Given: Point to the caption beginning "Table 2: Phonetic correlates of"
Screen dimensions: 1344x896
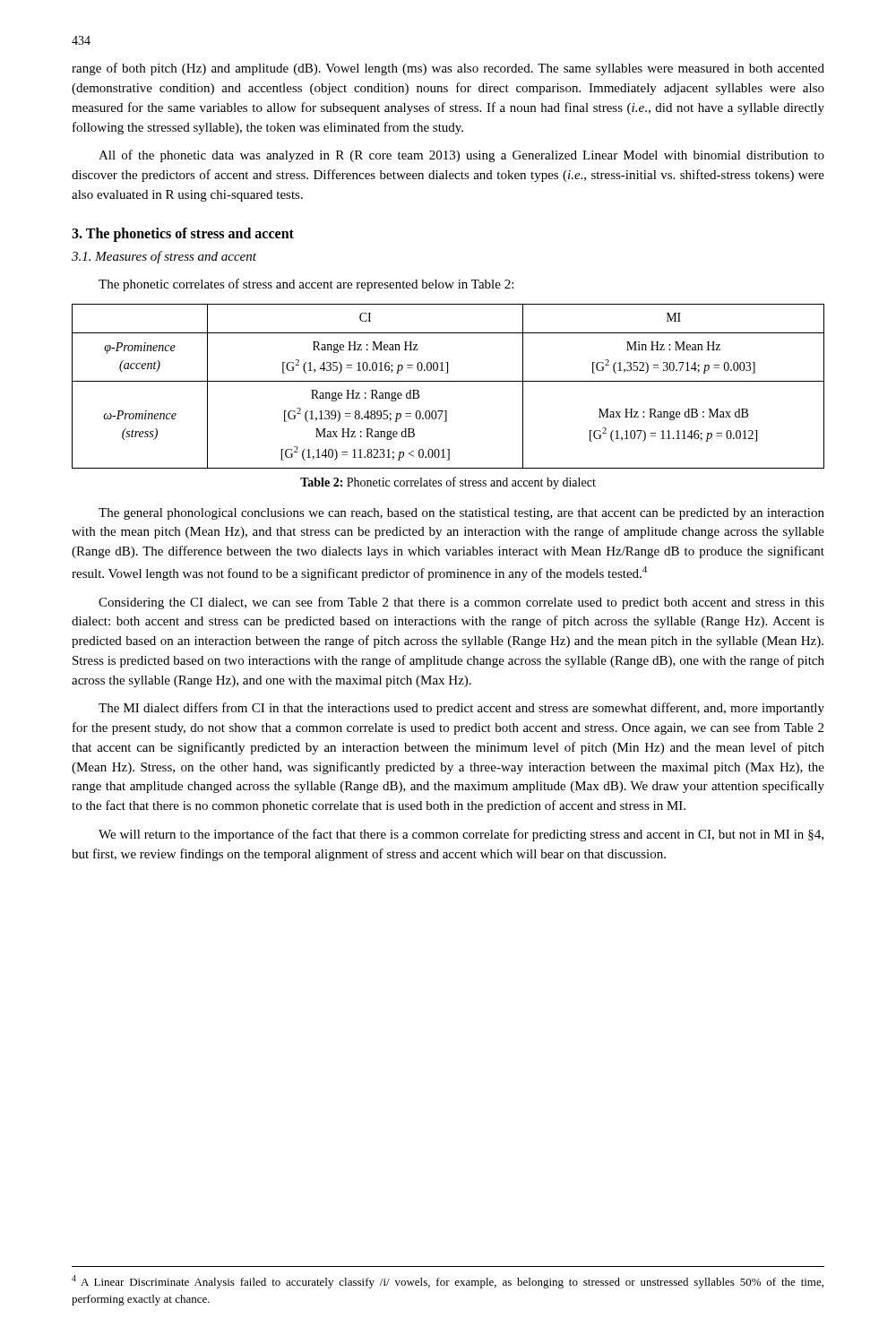Looking at the screenshot, I should (448, 483).
